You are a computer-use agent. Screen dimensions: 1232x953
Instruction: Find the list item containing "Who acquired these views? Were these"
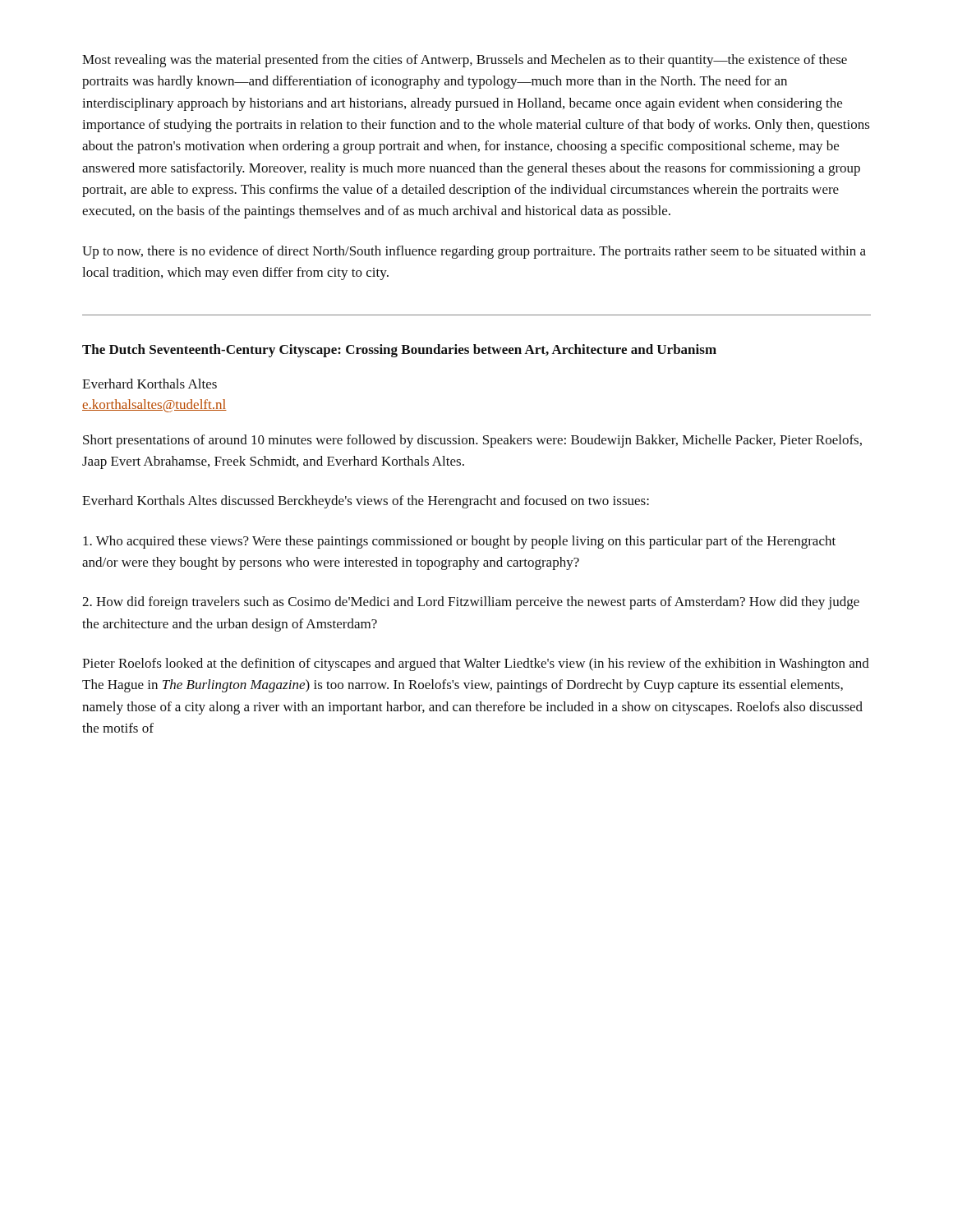(x=459, y=551)
